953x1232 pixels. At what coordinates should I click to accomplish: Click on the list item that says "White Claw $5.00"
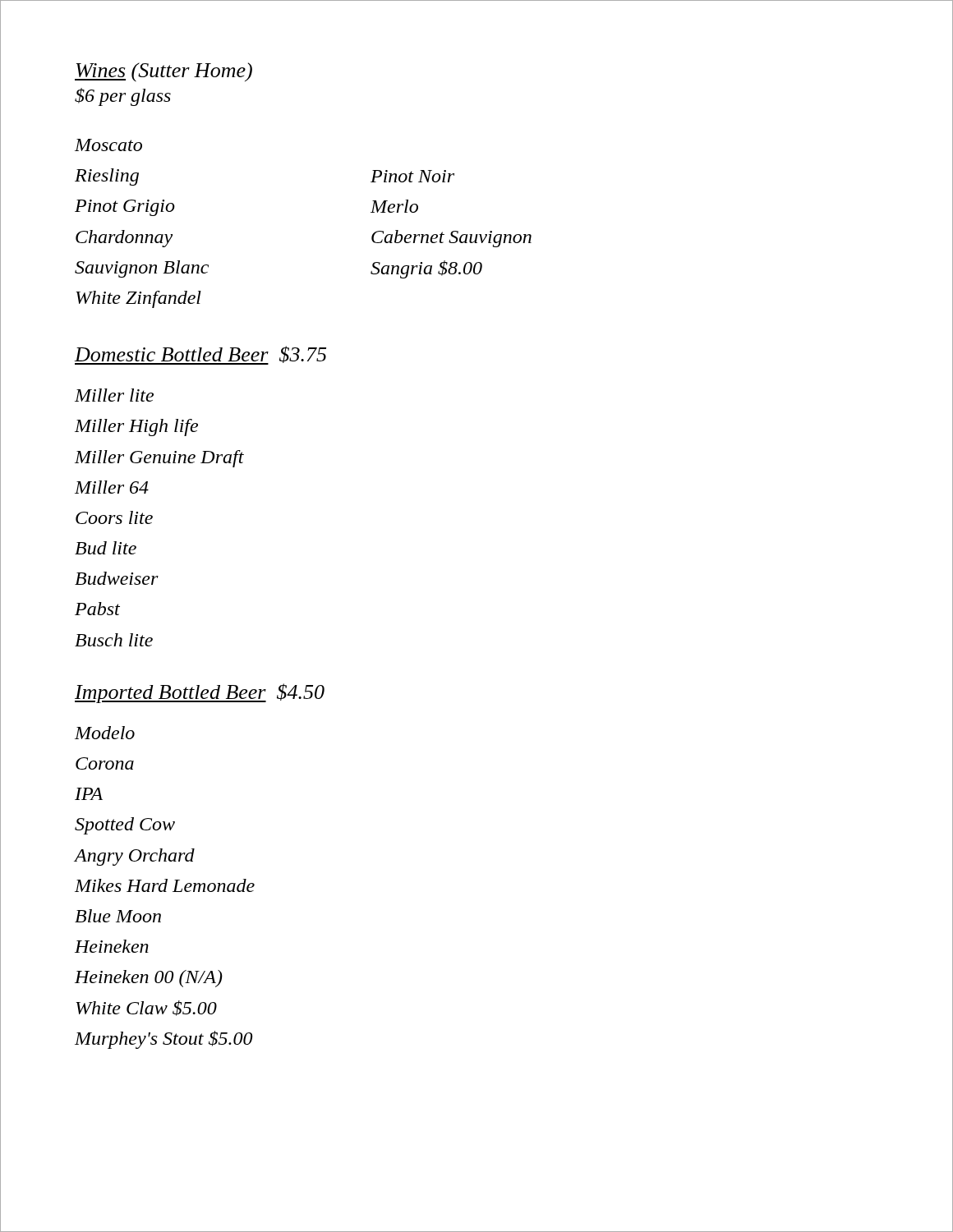(x=146, y=1007)
